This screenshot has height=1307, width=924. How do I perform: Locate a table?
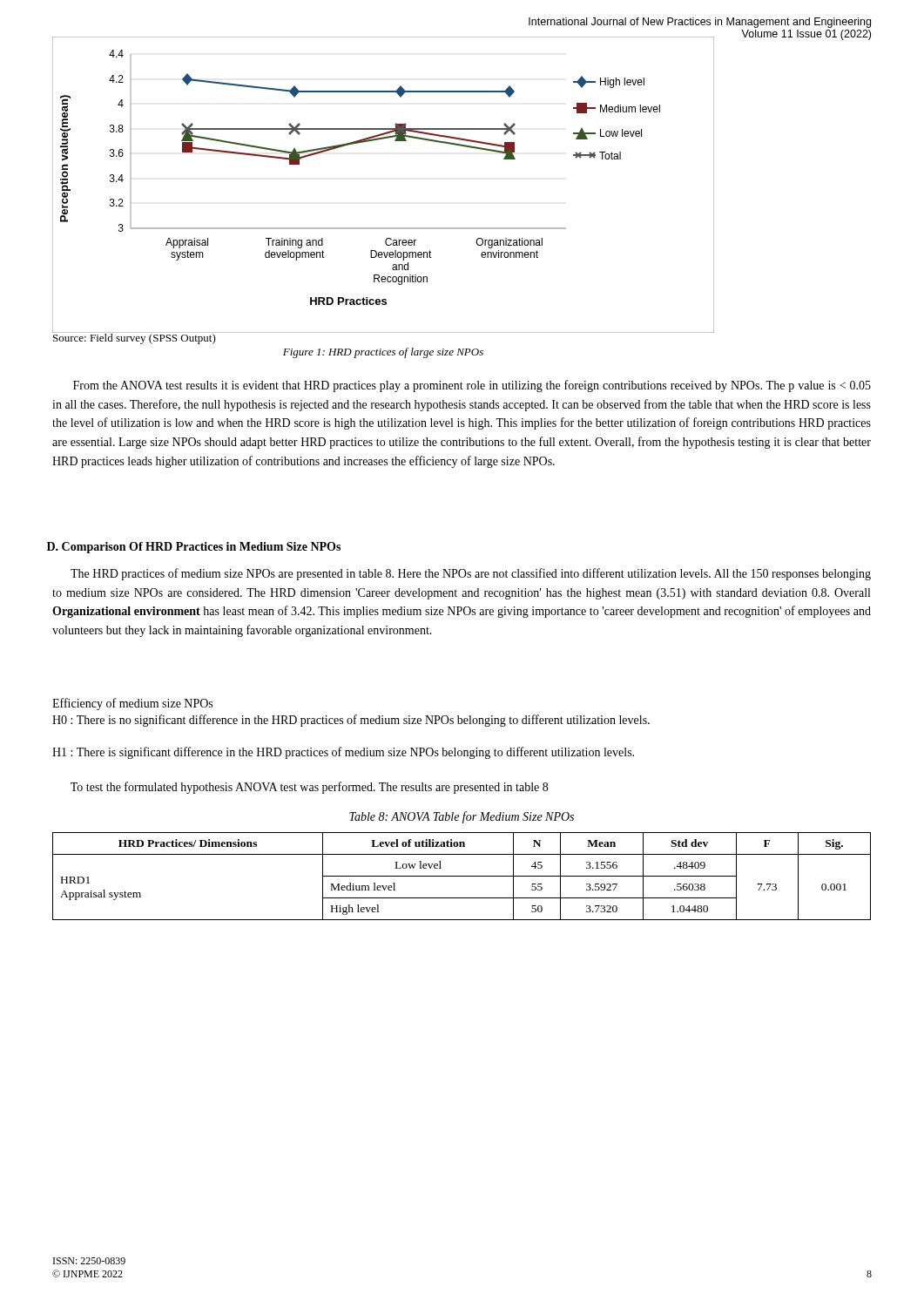tap(462, 876)
